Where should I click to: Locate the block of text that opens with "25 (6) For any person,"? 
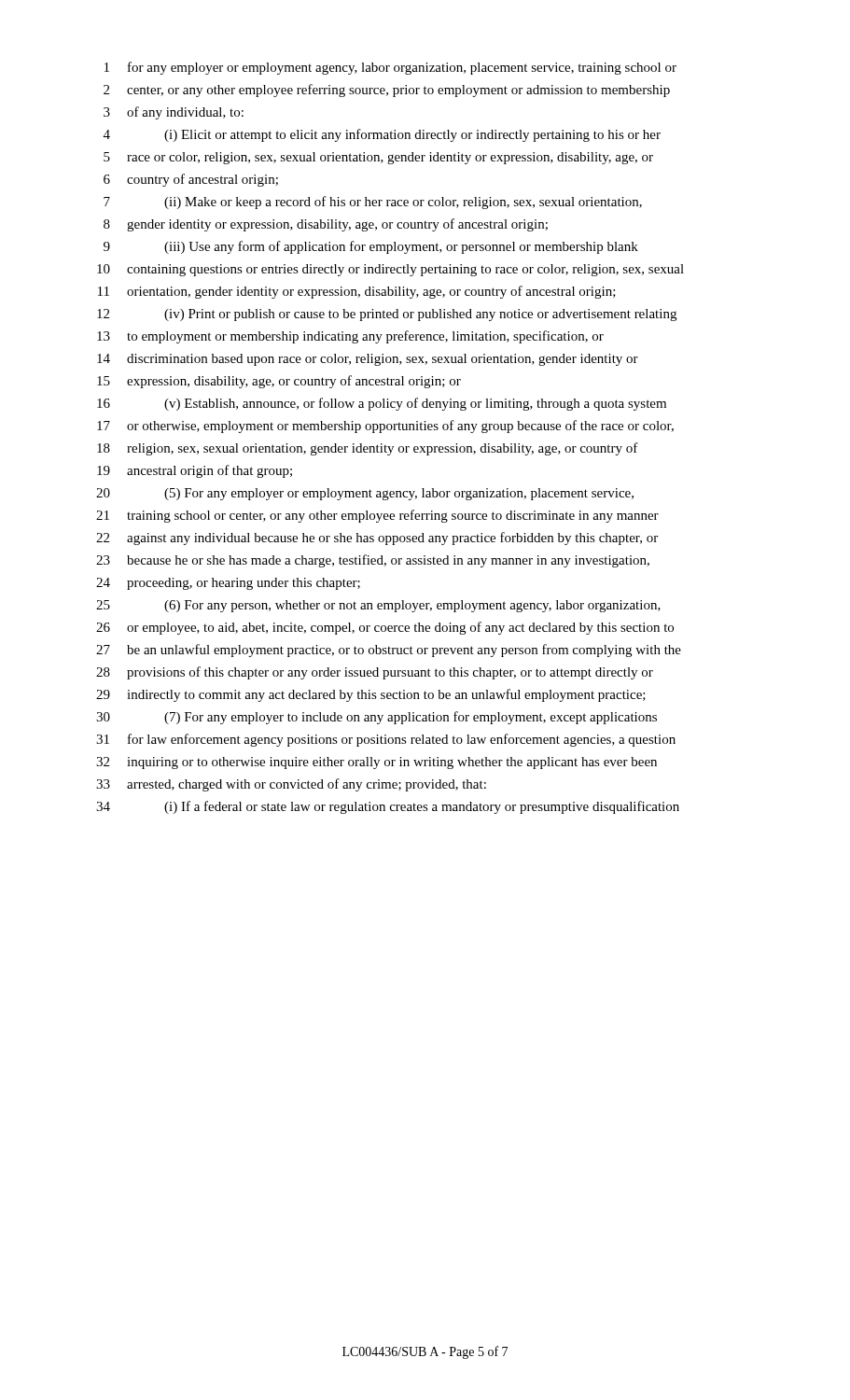coord(425,605)
